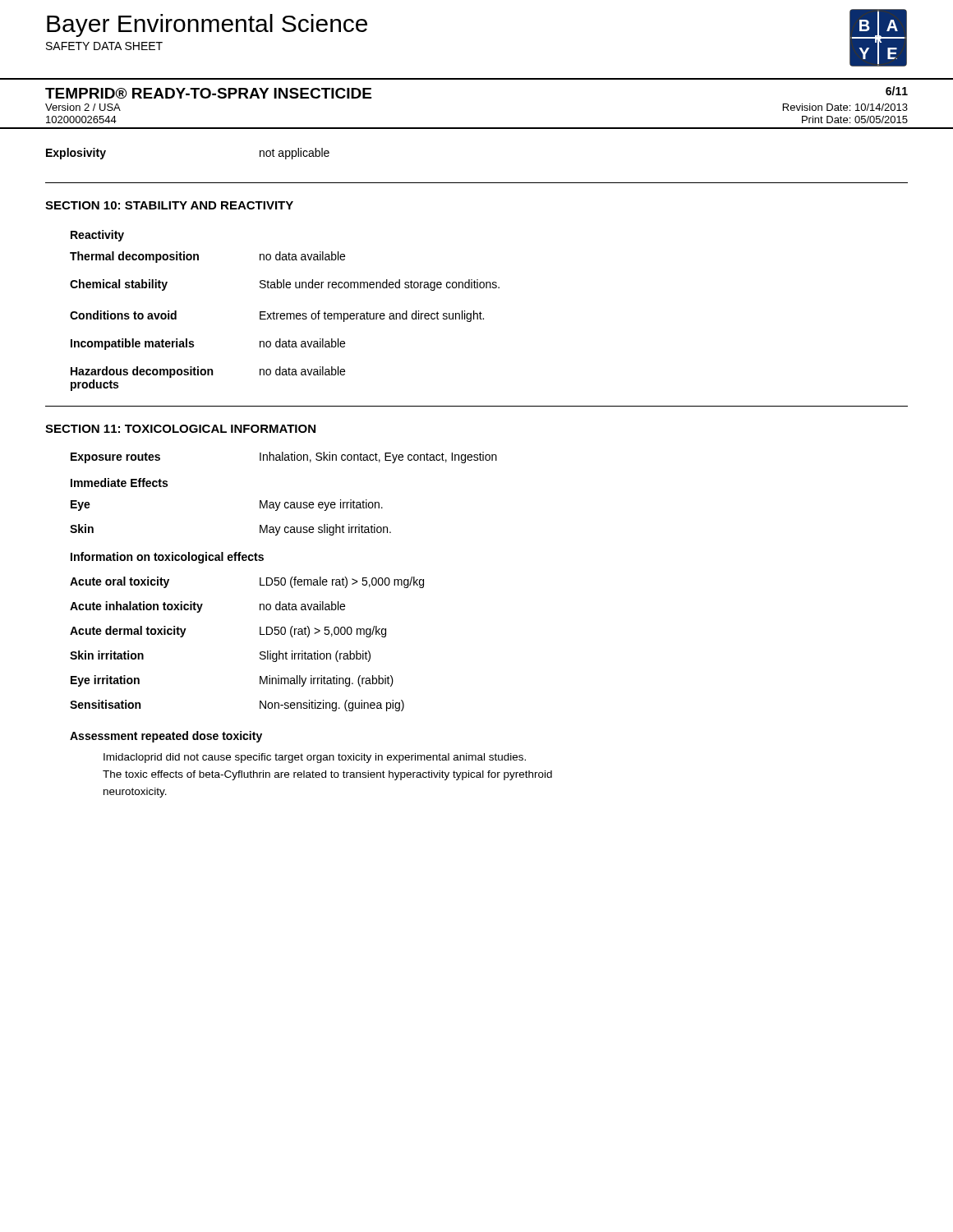Click on the element starting "Acute oral toxicity LD50 (female"
953x1232 pixels.
click(x=119, y=582)
